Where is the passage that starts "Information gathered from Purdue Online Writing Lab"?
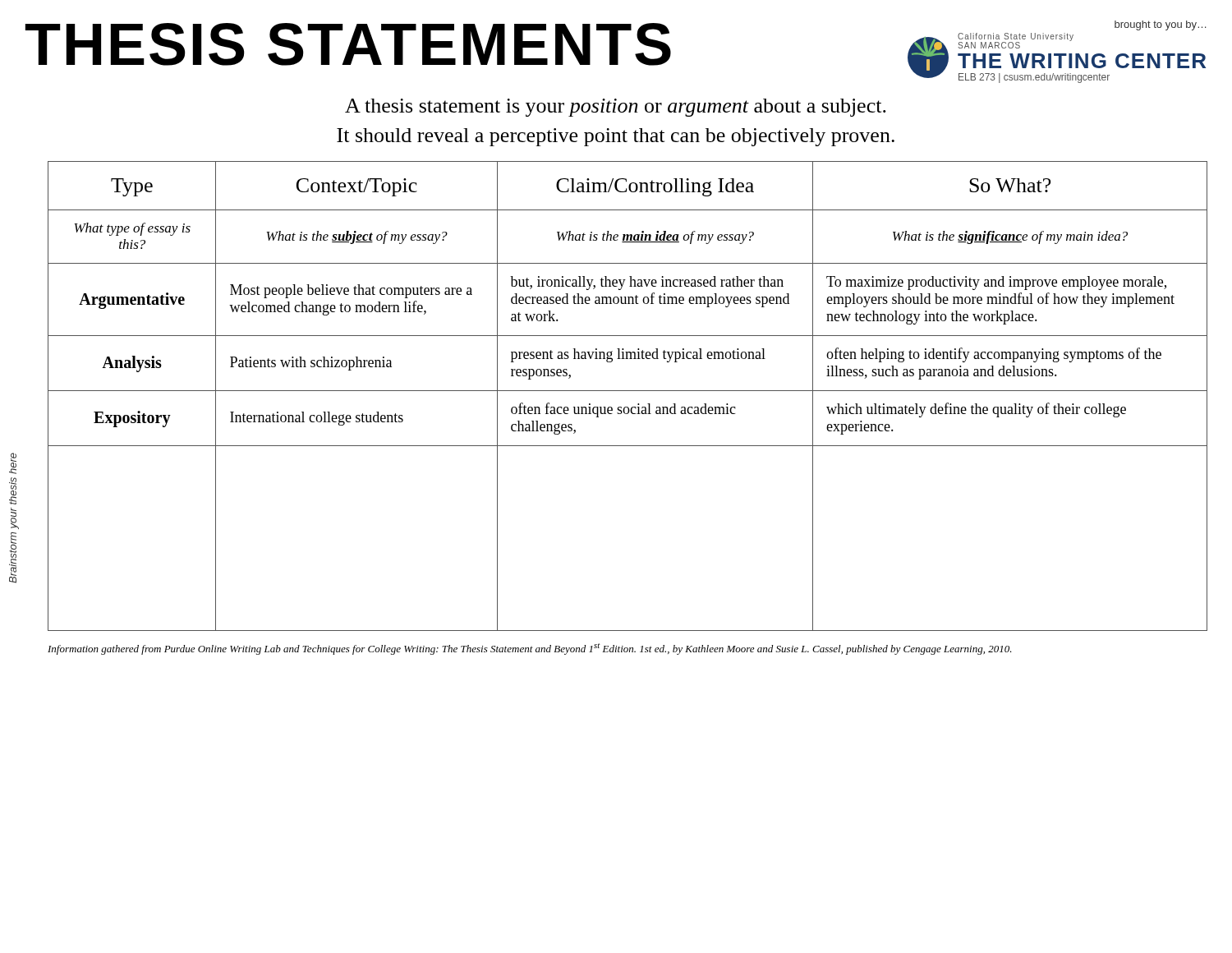This screenshot has height=953, width=1232. click(530, 647)
